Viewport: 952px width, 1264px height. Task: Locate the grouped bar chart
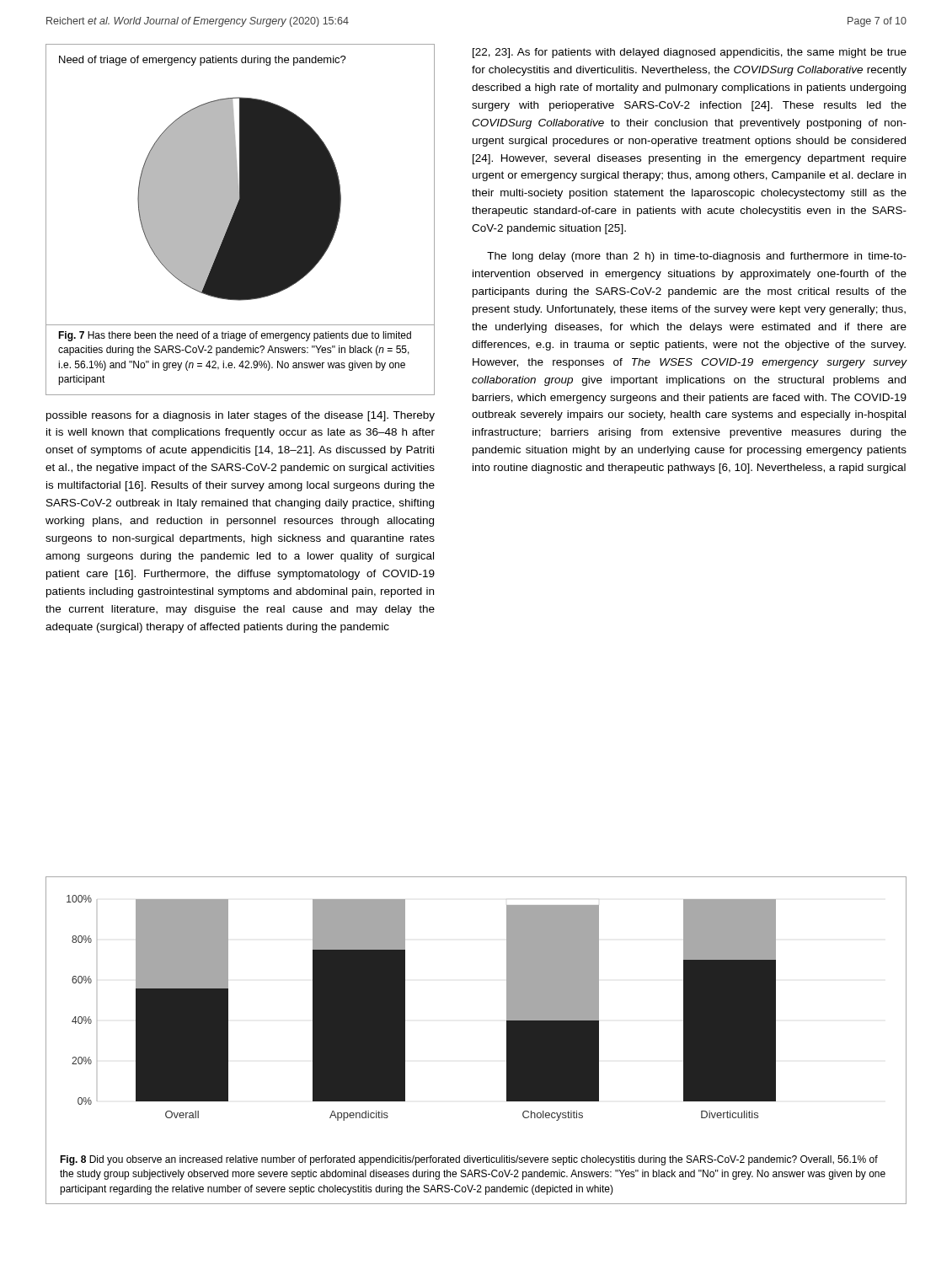pos(476,1018)
